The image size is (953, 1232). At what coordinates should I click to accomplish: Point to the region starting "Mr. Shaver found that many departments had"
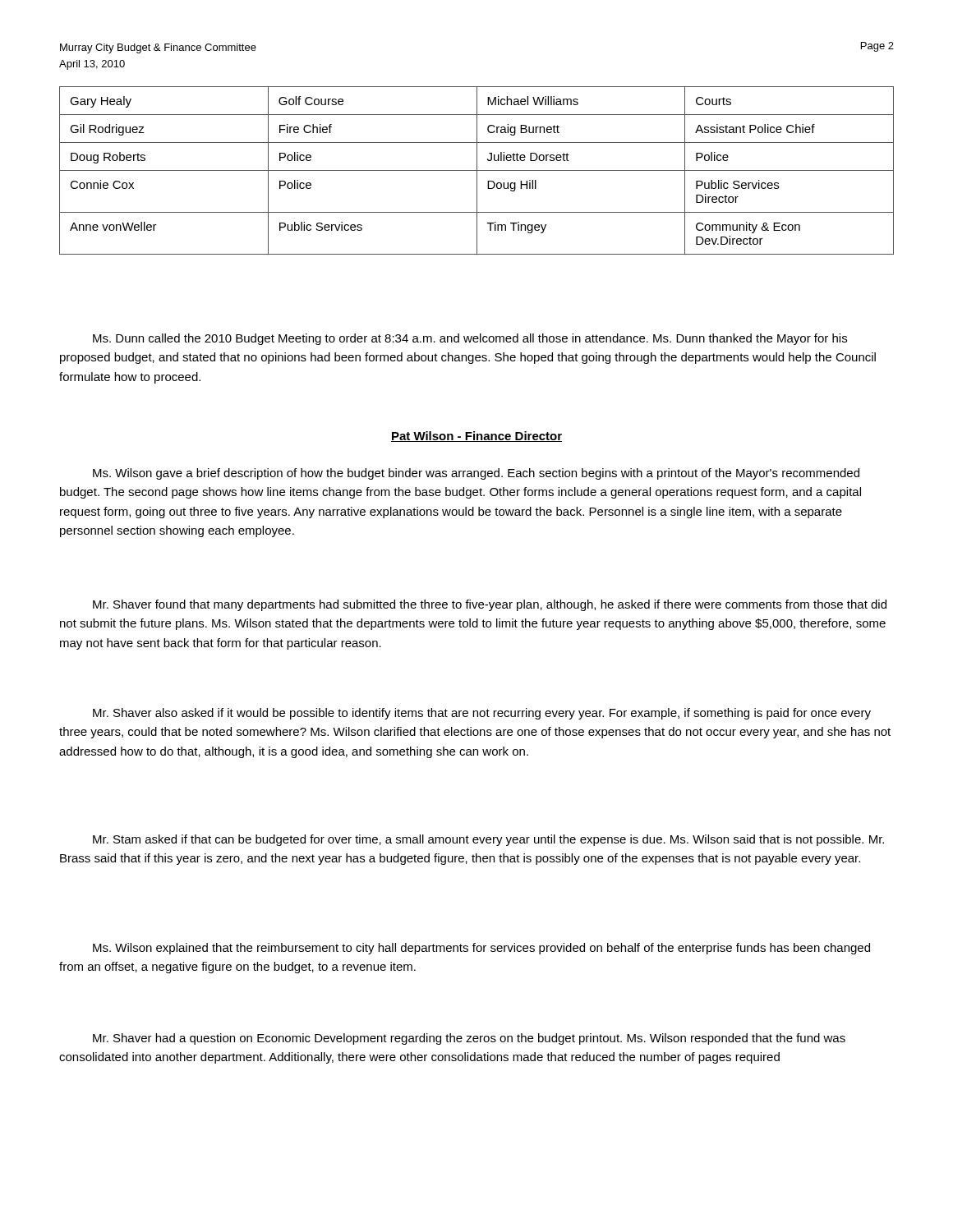[x=476, y=623]
